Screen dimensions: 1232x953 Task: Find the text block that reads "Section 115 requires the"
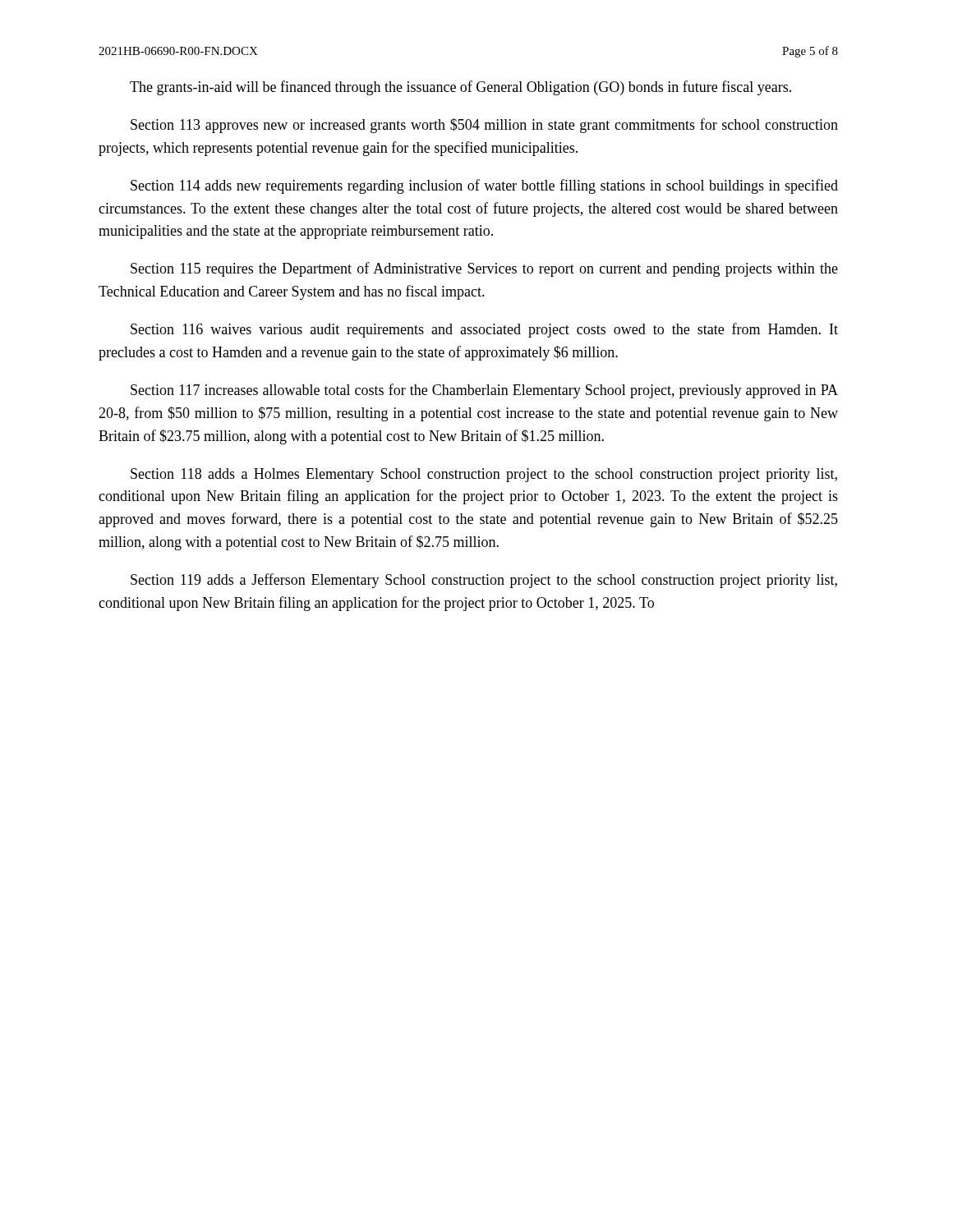point(468,280)
